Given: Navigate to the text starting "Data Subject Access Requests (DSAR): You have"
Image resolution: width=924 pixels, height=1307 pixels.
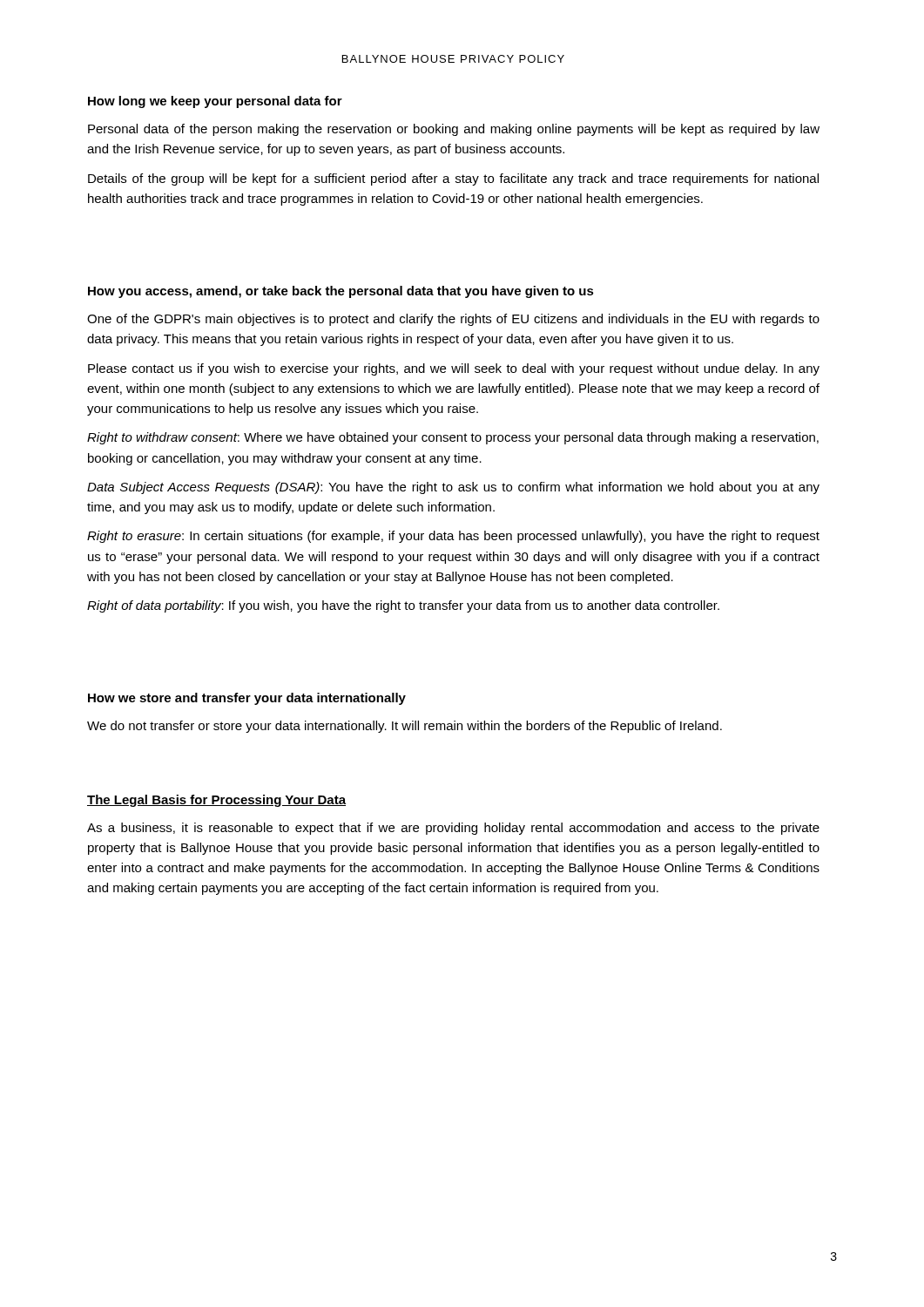Looking at the screenshot, I should coord(453,497).
